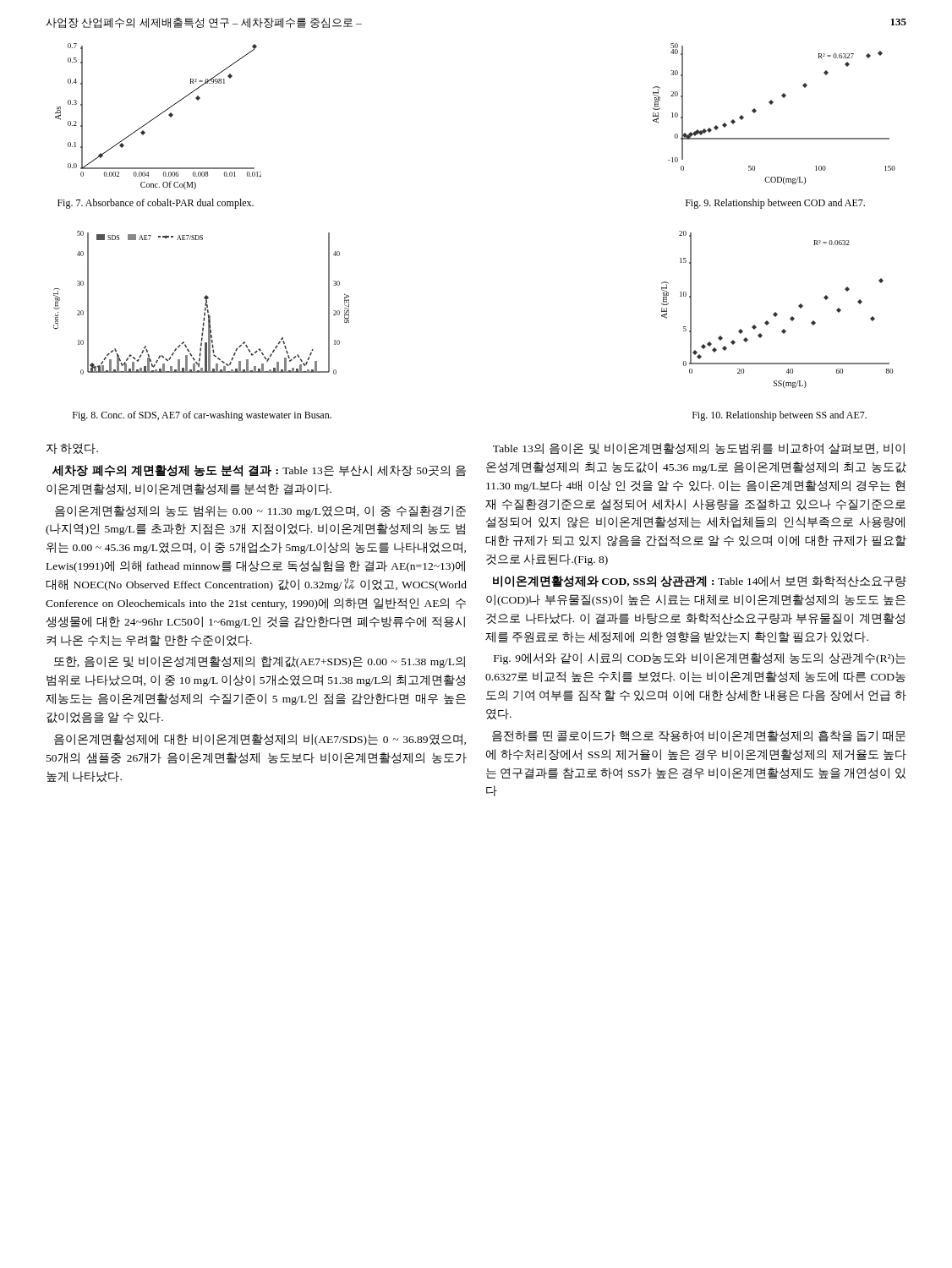Locate the region starting "음이온계면활성제에 대한 비이온계면활성제의 비(AE7/SDS)는 0 ~"
The height and width of the screenshot is (1268, 952).
pos(256,758)
